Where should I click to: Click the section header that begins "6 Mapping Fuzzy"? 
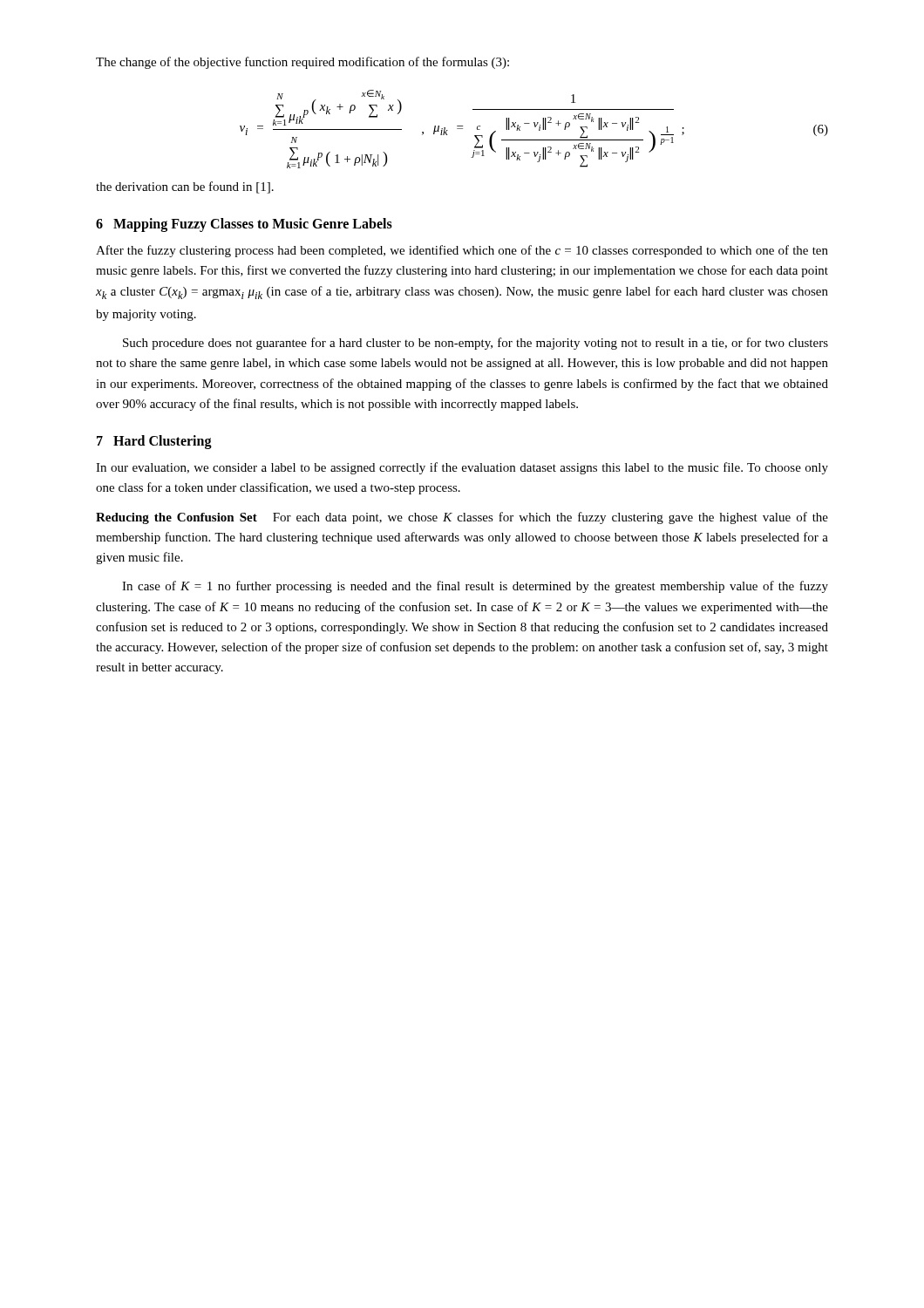pyautogui.click(x=244, y=224)
